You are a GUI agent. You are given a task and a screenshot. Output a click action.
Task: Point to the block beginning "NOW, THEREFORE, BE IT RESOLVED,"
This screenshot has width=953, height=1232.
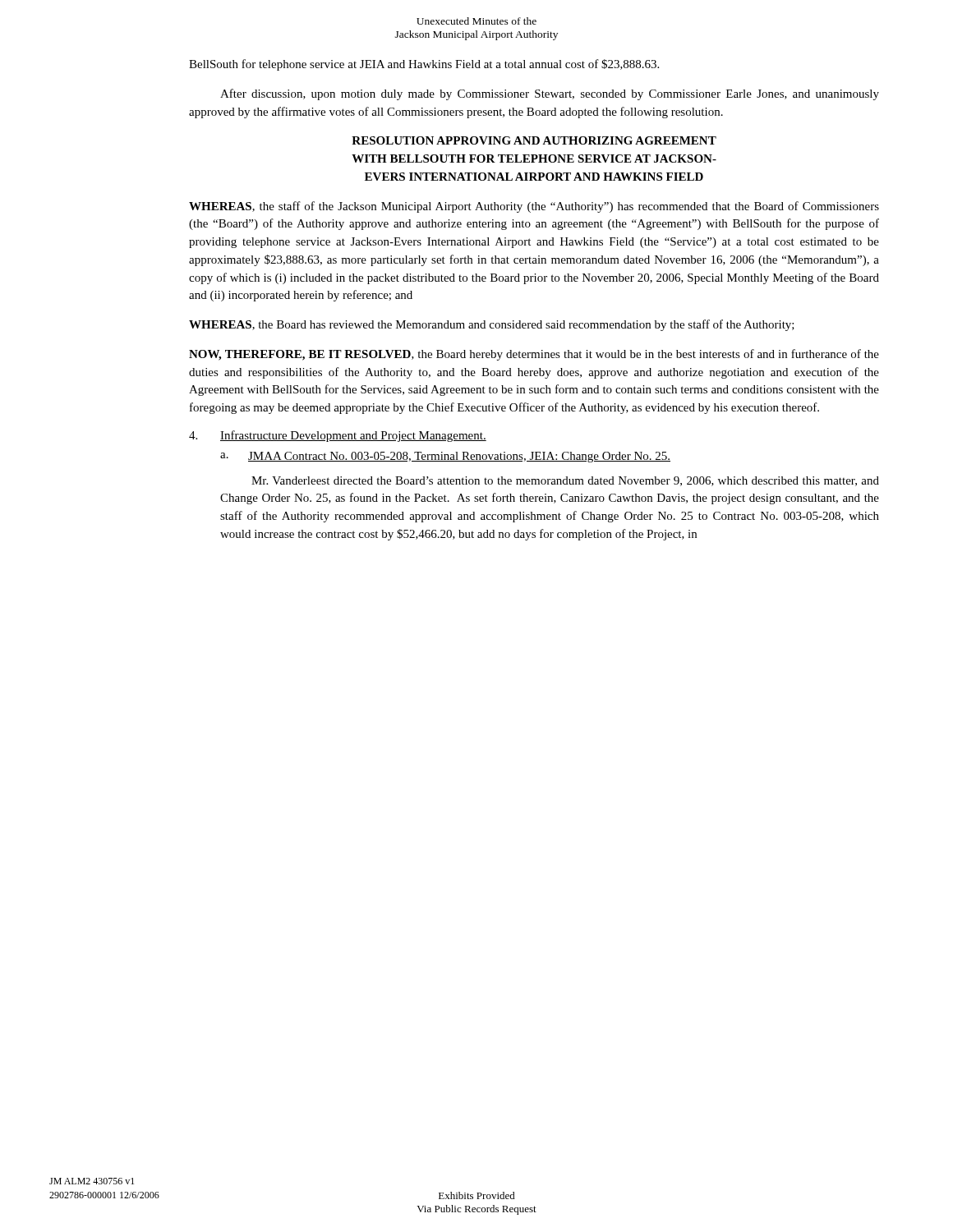tap(534, 381)
